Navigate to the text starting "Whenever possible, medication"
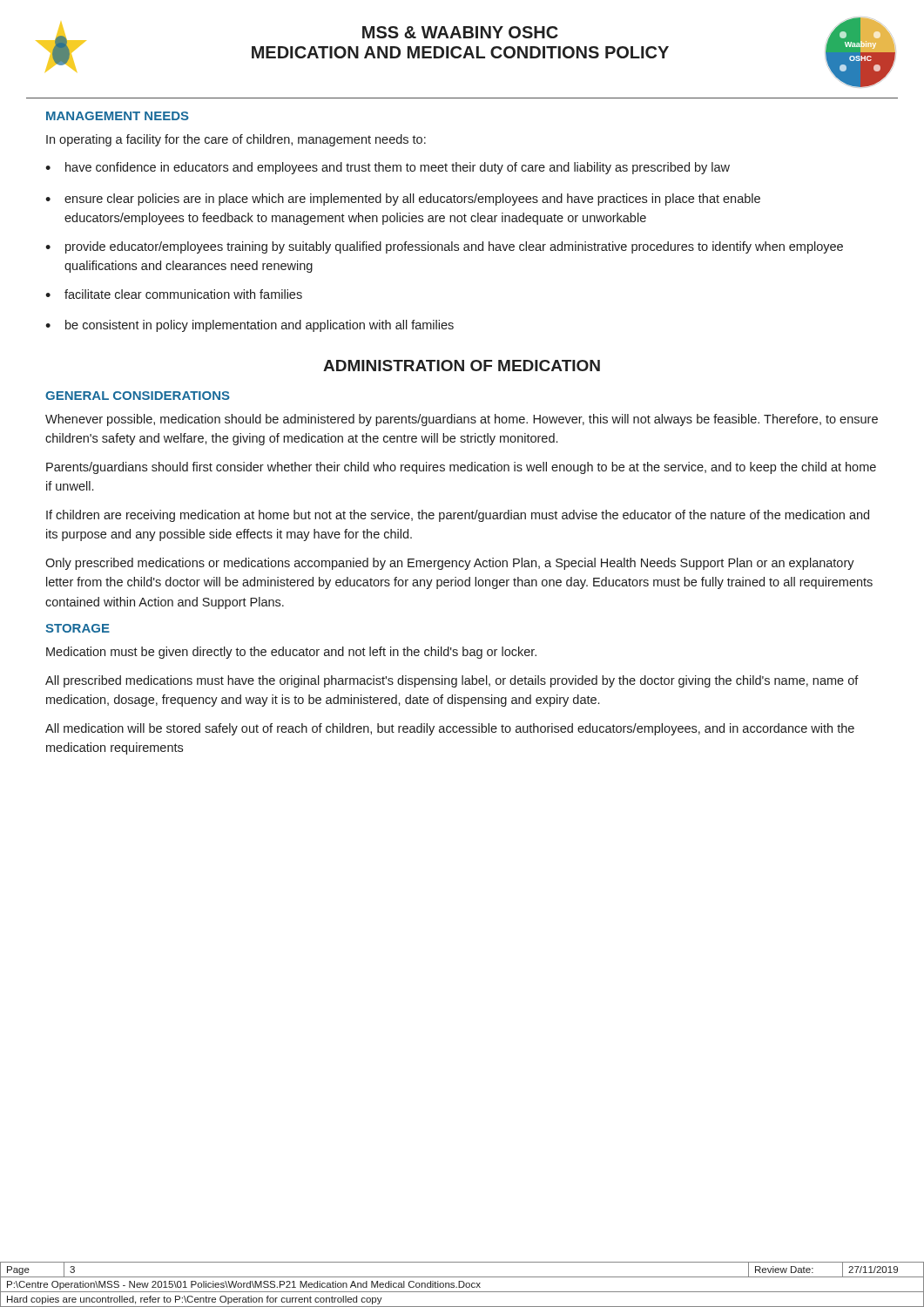The height and width of the screenshot is (1307, 924). (462, 429)
